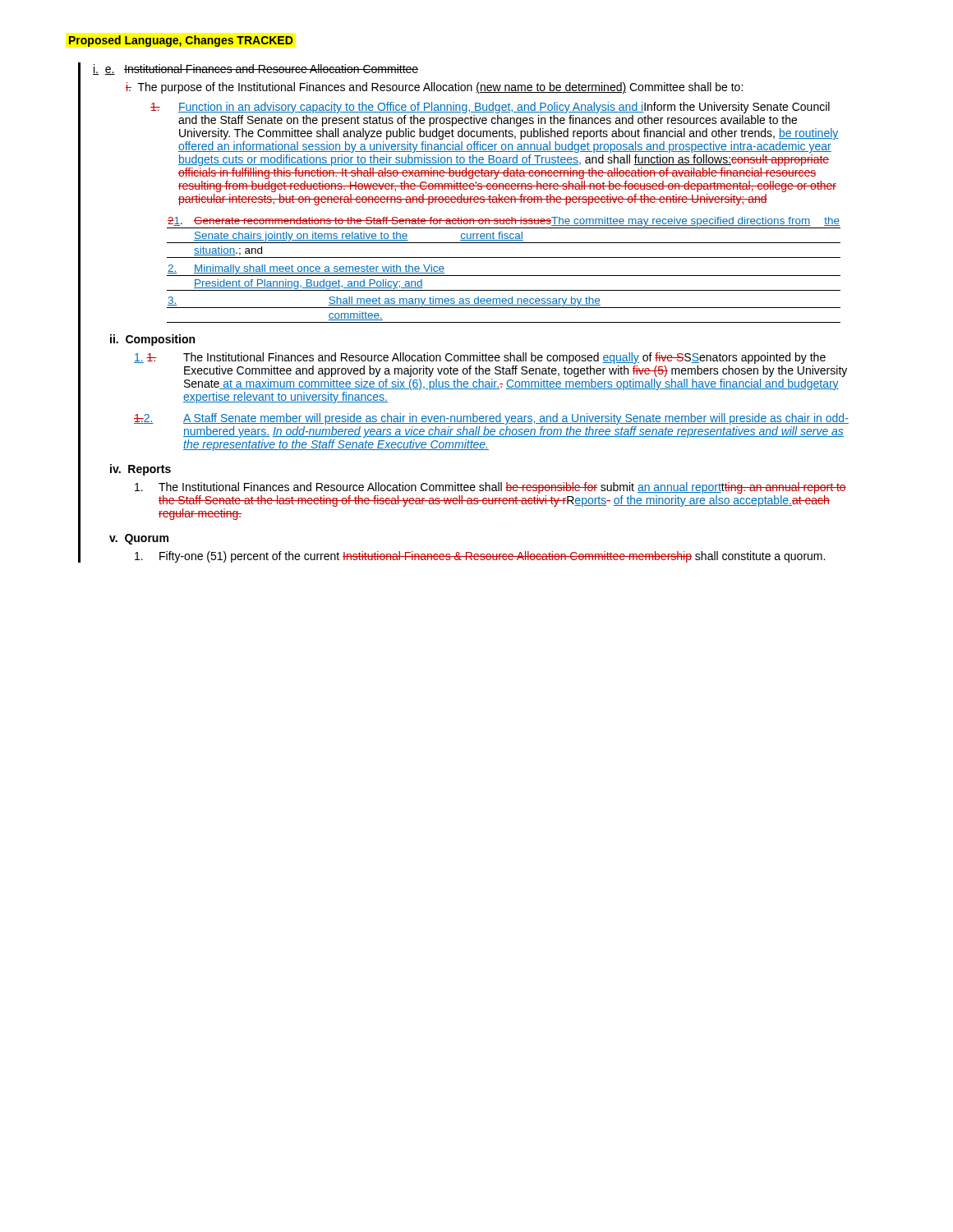Screen dimensions: 1232x953
Task: Find the block on this page that starts "1. The Institutional"
Action: pyautogui.click(x=495, y=377)
